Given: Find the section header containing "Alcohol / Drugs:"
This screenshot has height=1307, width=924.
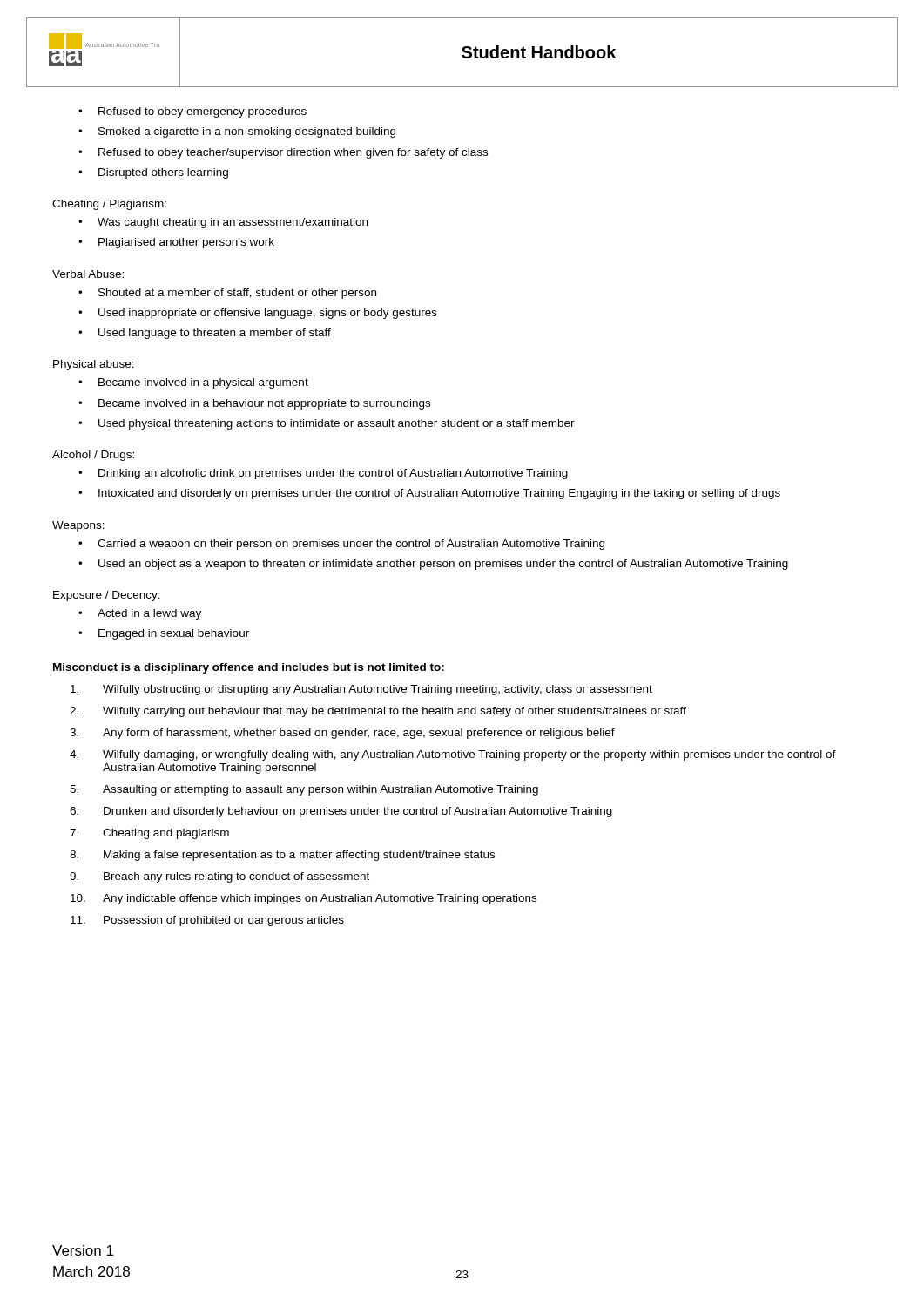Looking at the screenshot, I should click(x=94, y=454).
